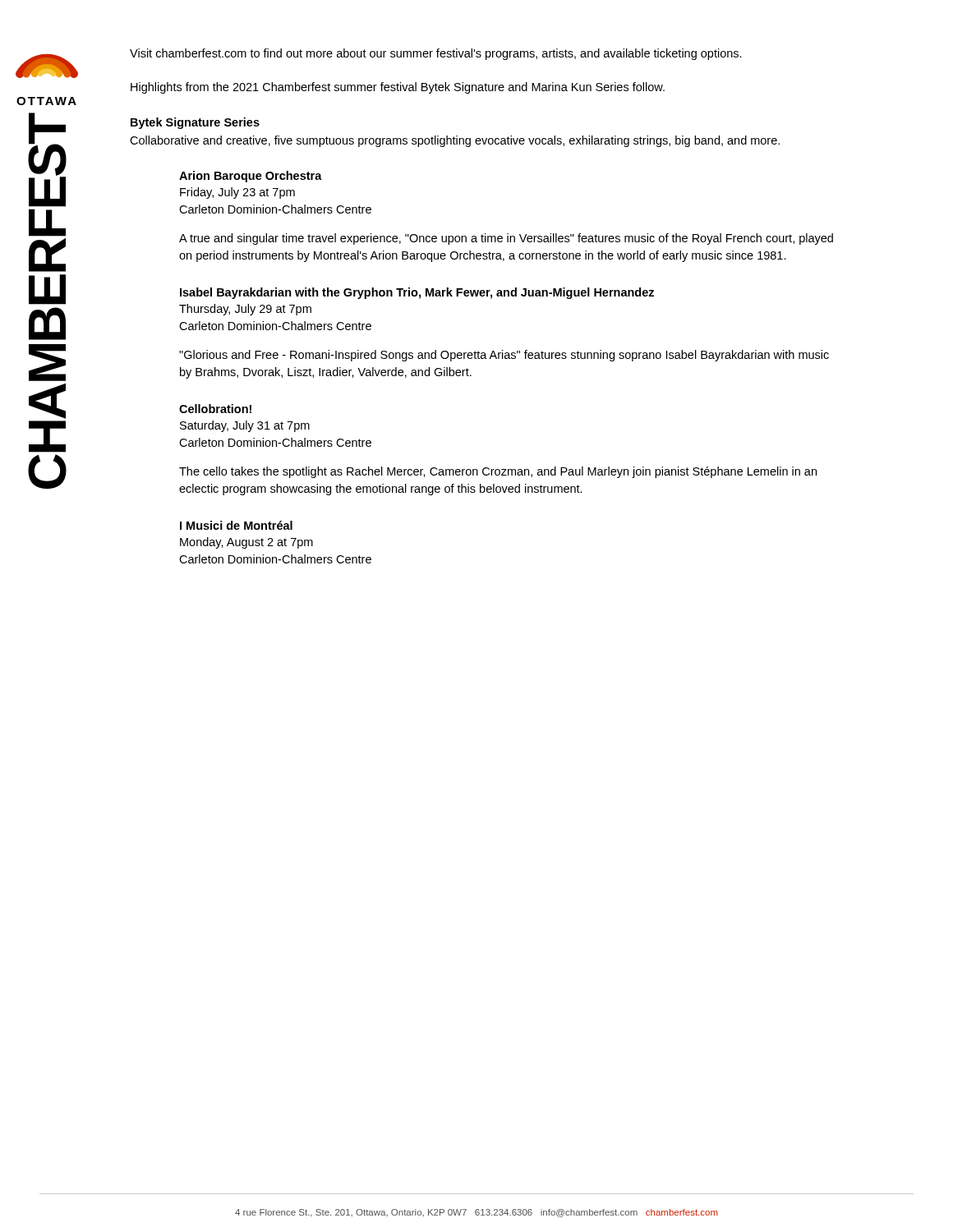Locate the region starting ""Glorious and Free -"
This screenshot has height=1232, width=953.
click(x=504, y=364)
